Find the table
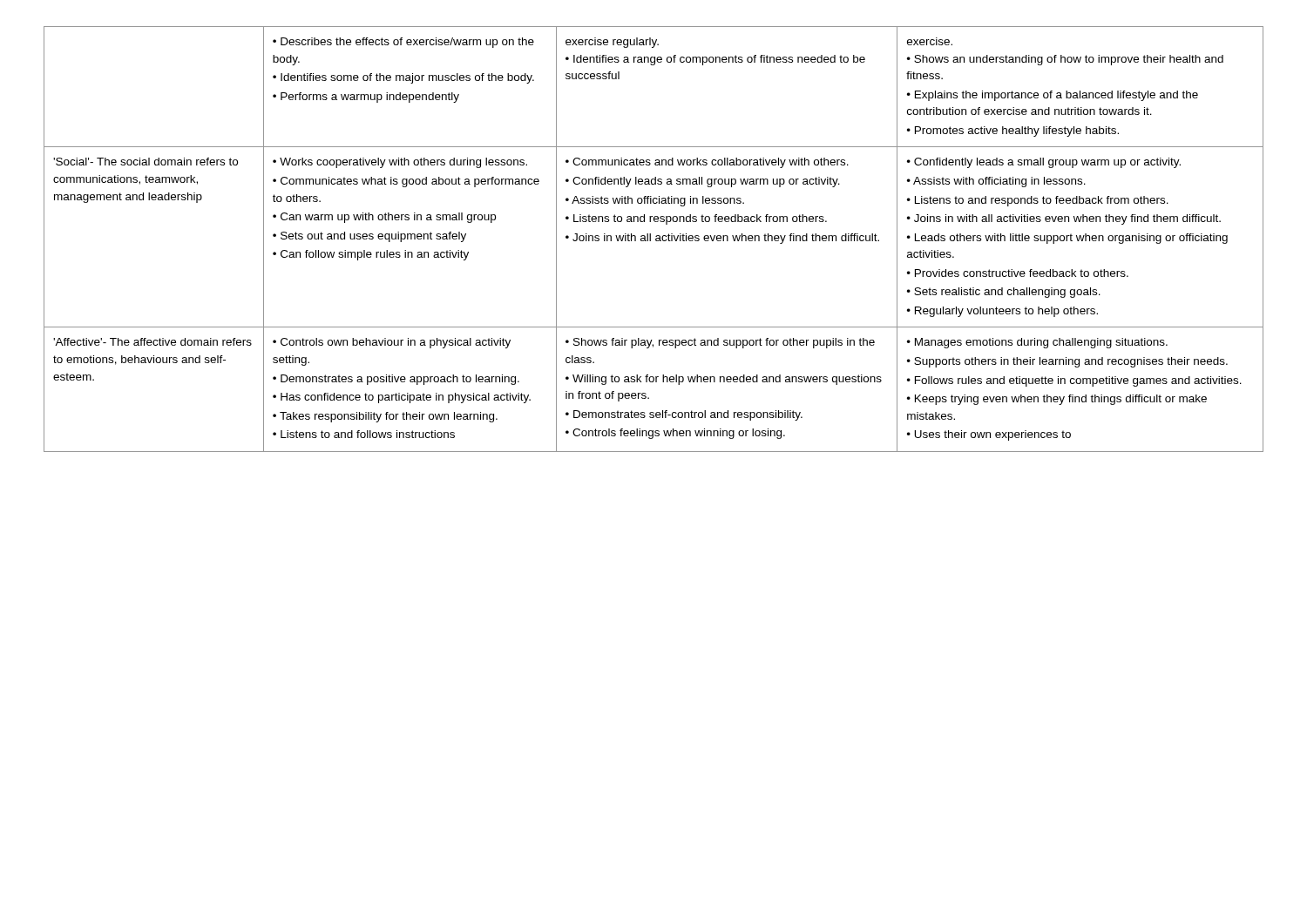 654,239
